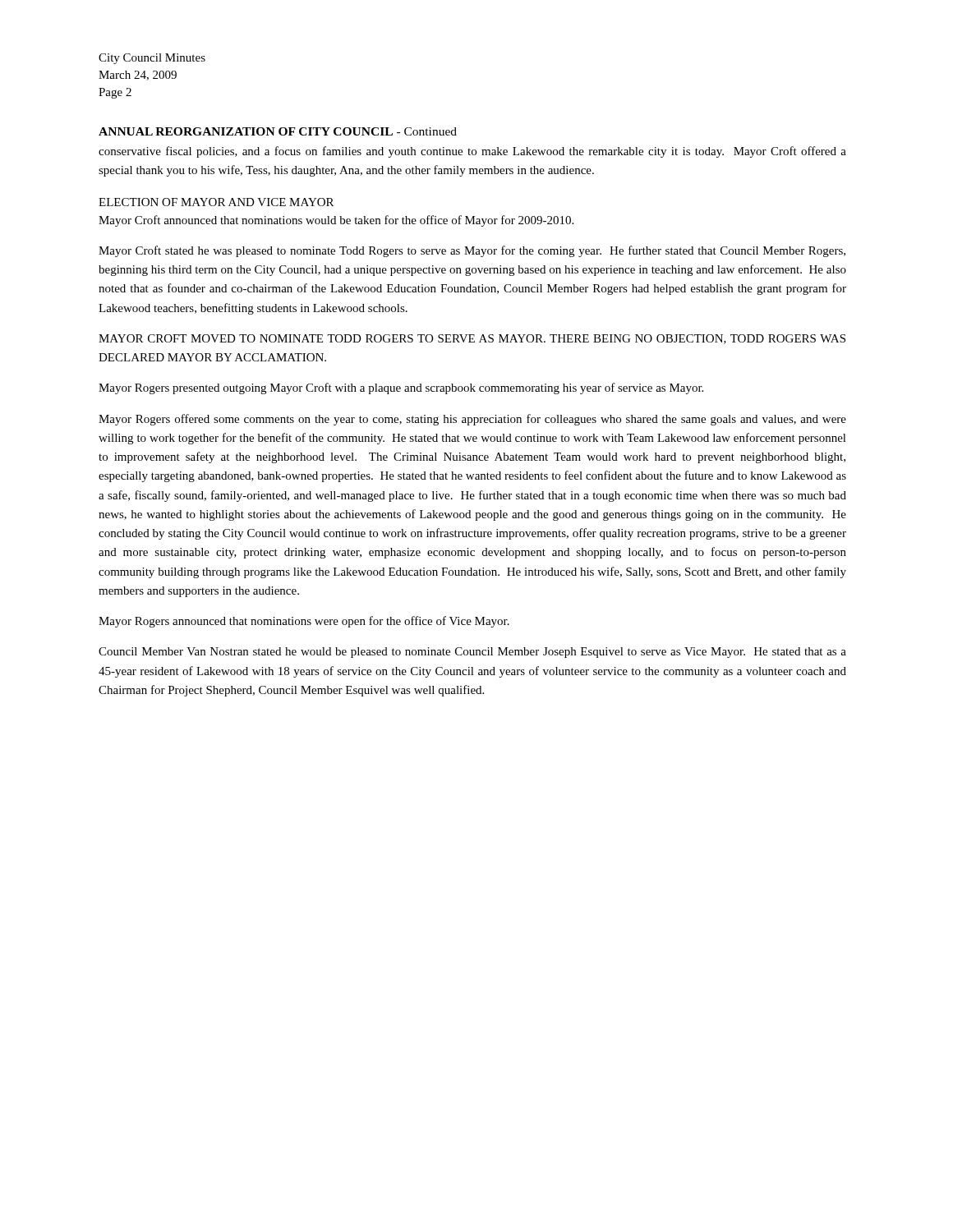Viewport: 953px width, 1232px height.
Task: Navigate to the text starting "conservative fiscal policies,"
Action: tap(472, 161)
